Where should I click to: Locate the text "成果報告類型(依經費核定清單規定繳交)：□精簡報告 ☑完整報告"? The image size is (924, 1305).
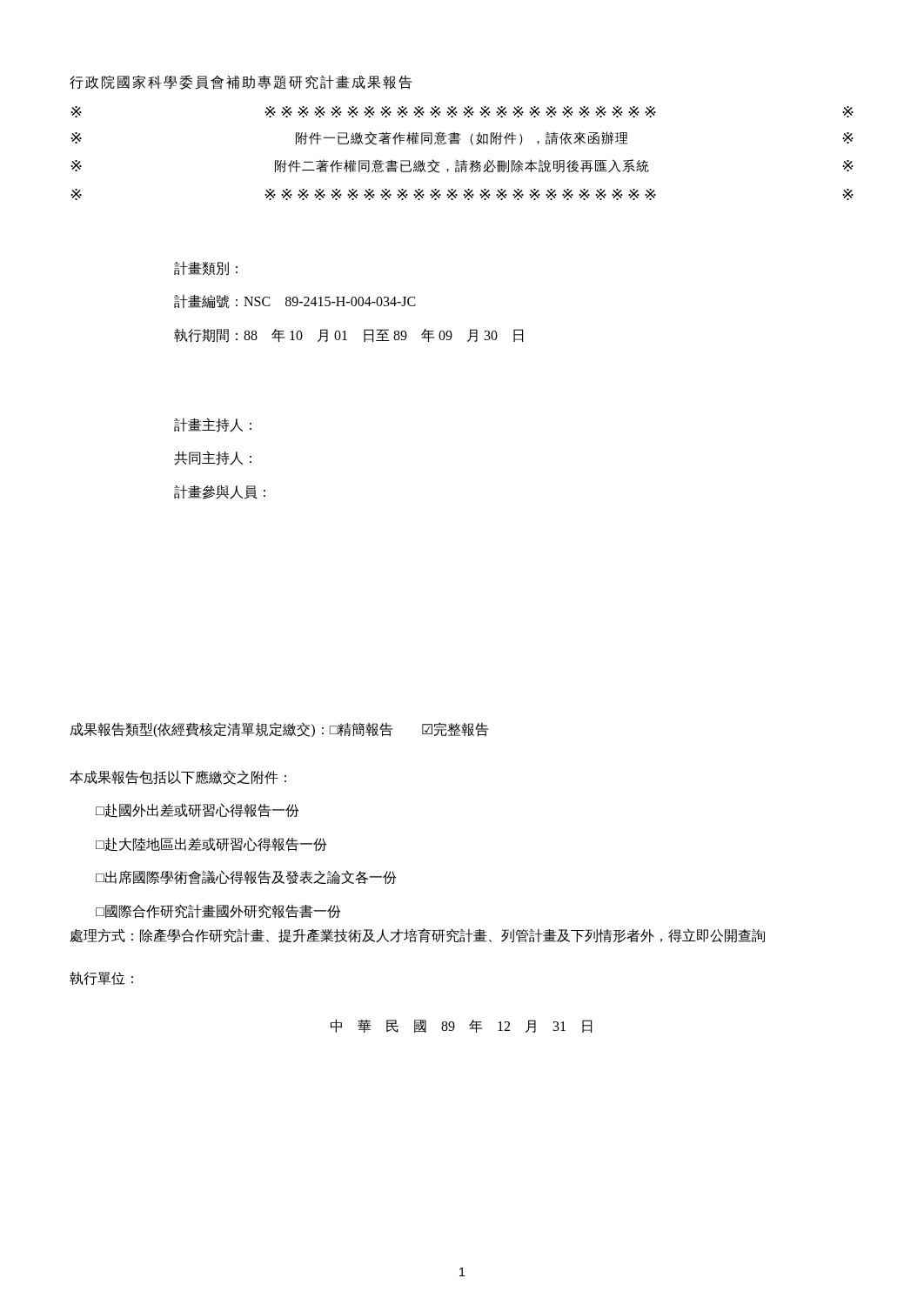click(462, 730)
